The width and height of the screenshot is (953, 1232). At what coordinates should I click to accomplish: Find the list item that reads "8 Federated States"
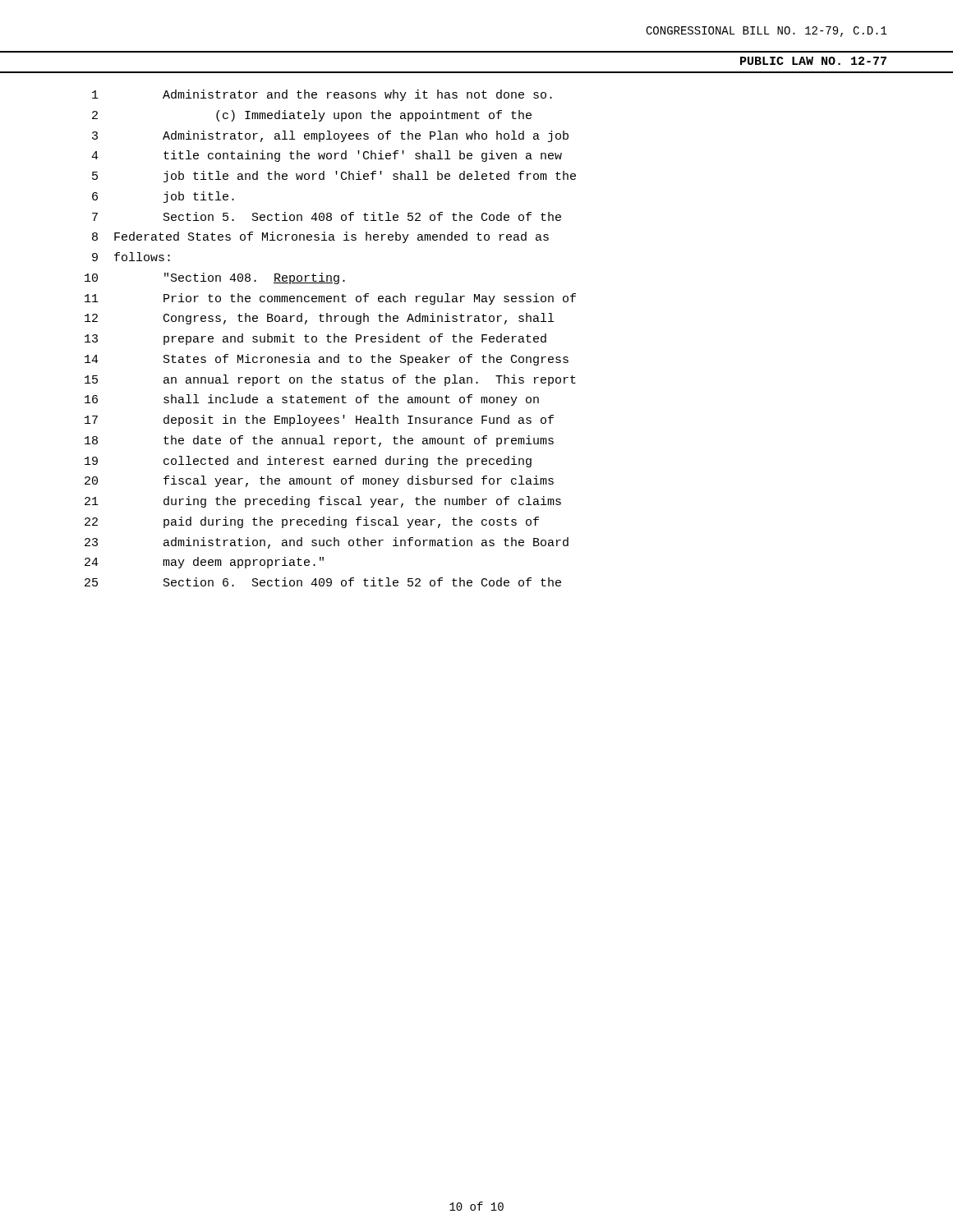click(x=308, y=239)
